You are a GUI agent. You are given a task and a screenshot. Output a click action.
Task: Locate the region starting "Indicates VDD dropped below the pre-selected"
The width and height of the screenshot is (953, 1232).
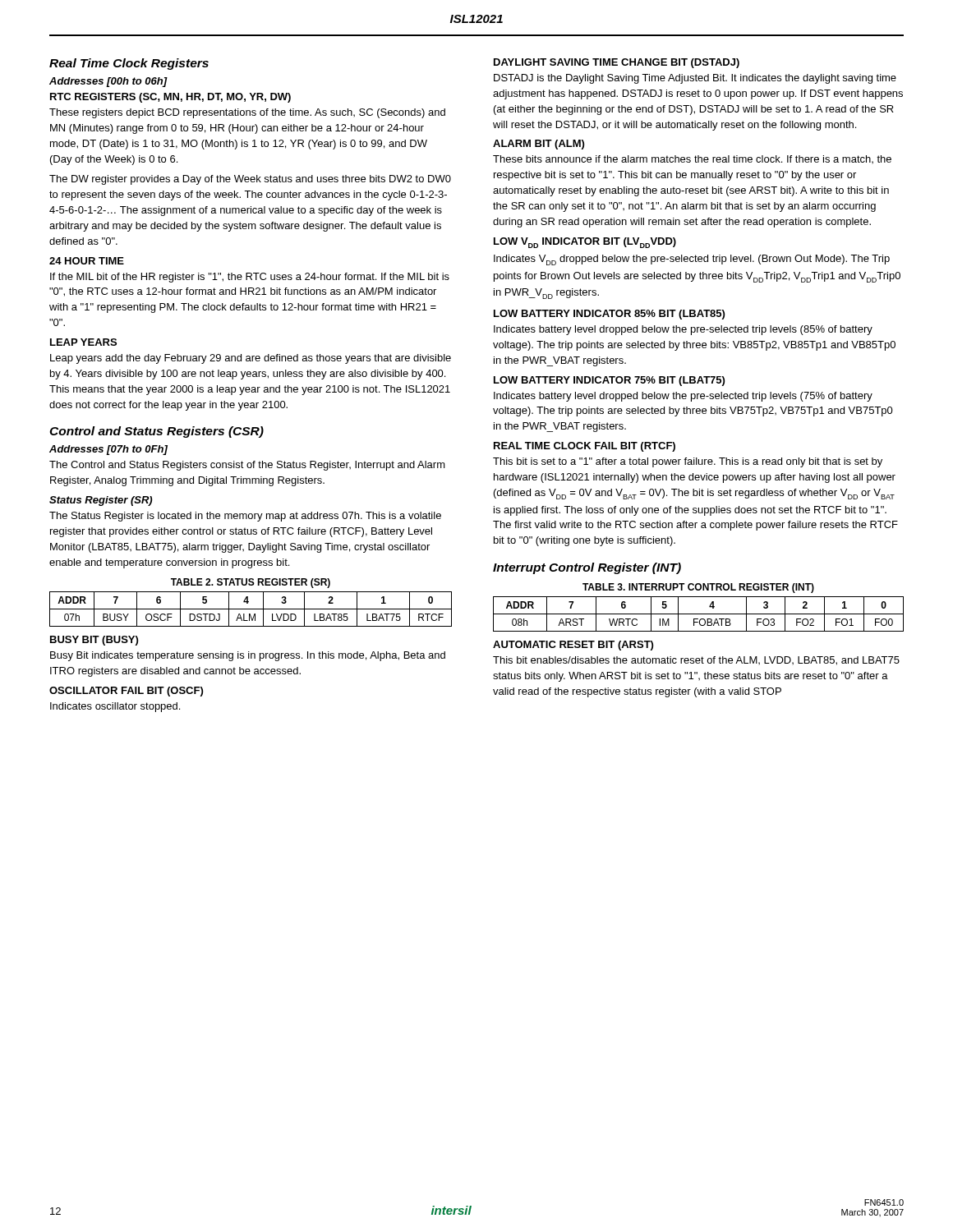point(697,276)
